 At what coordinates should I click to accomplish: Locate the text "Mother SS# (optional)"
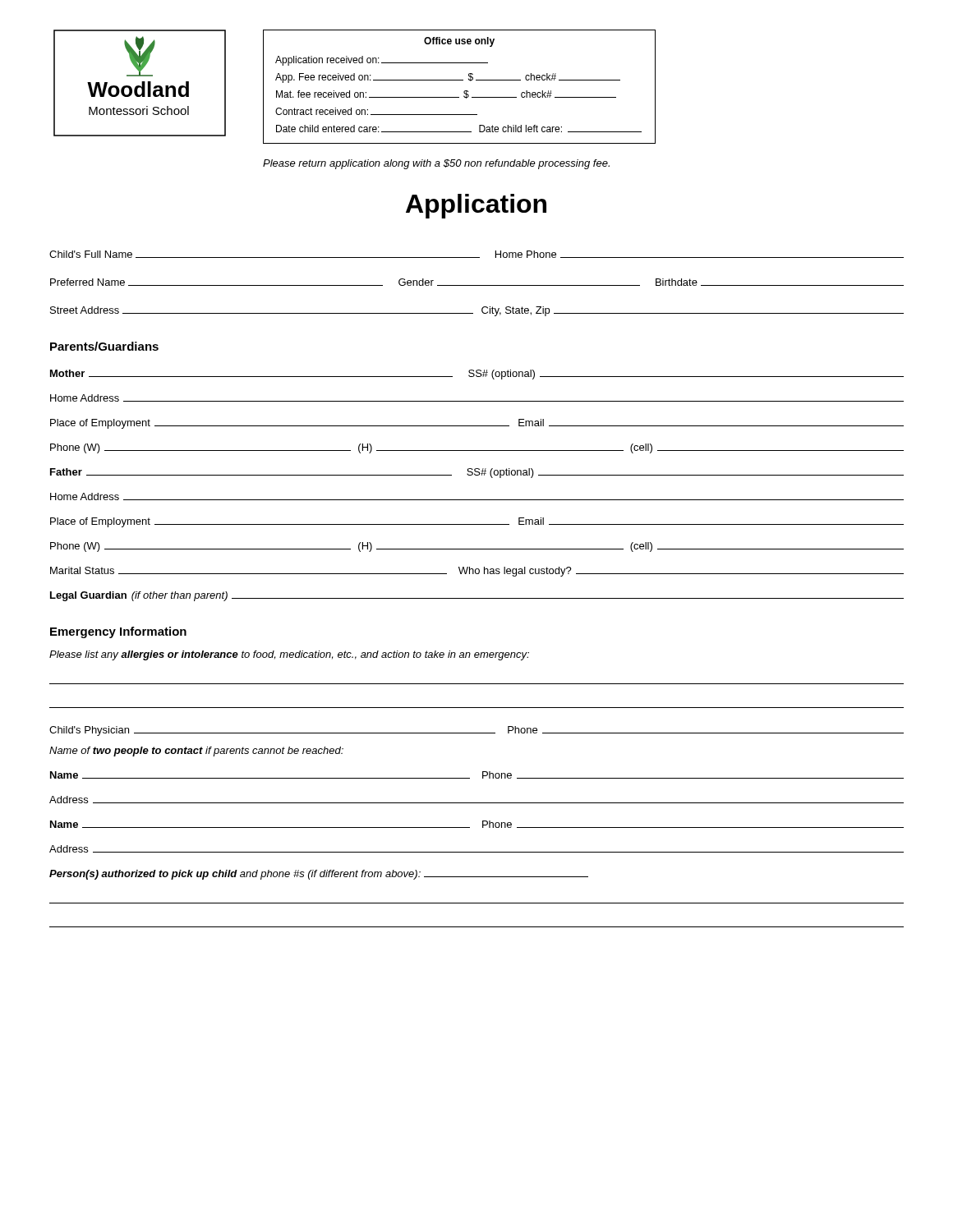tap(476, 371)
